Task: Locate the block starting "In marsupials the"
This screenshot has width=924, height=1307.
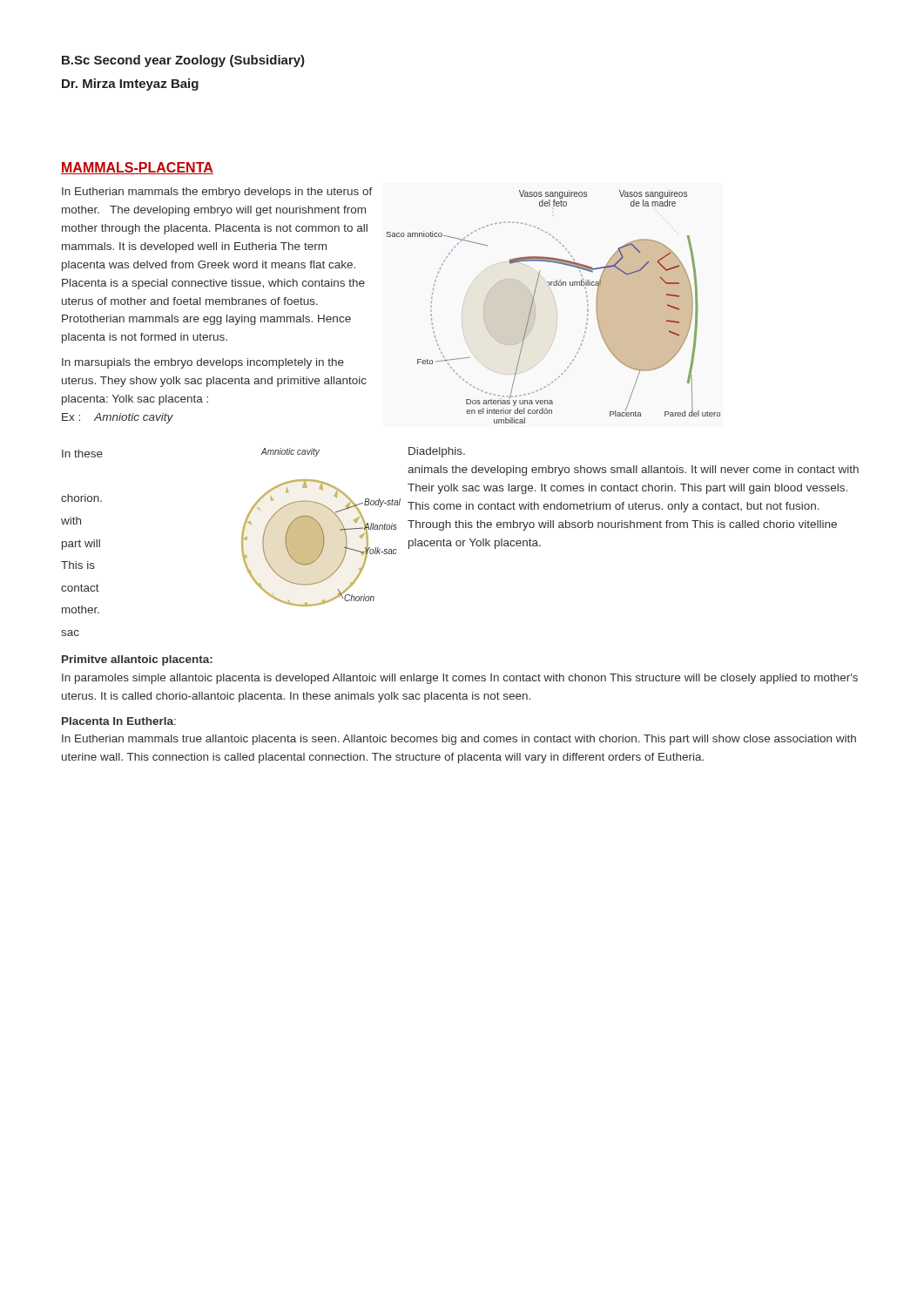Action: click(x=214, y=390)
